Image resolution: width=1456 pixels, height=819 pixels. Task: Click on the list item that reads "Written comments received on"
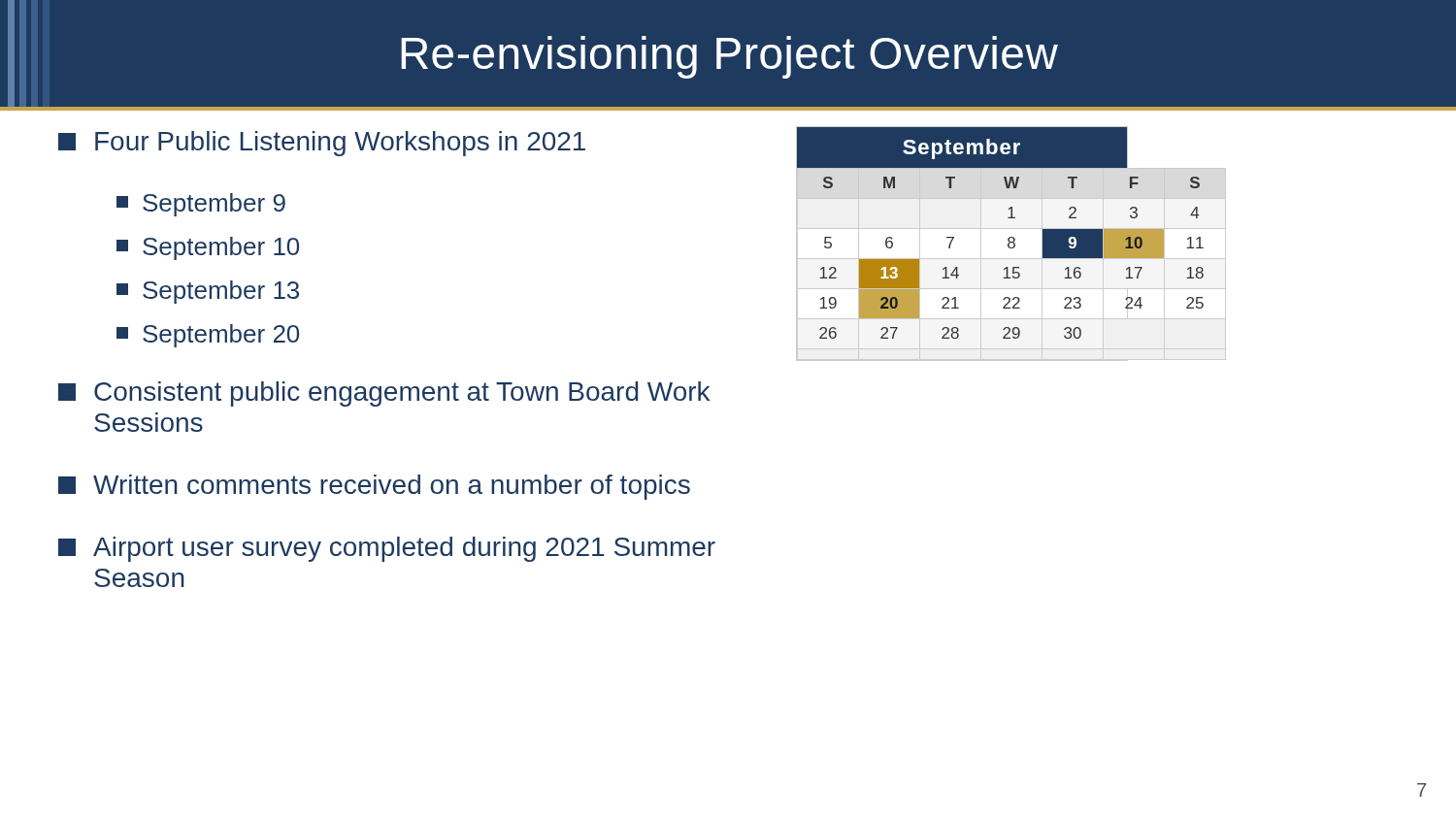coord(375,485)
